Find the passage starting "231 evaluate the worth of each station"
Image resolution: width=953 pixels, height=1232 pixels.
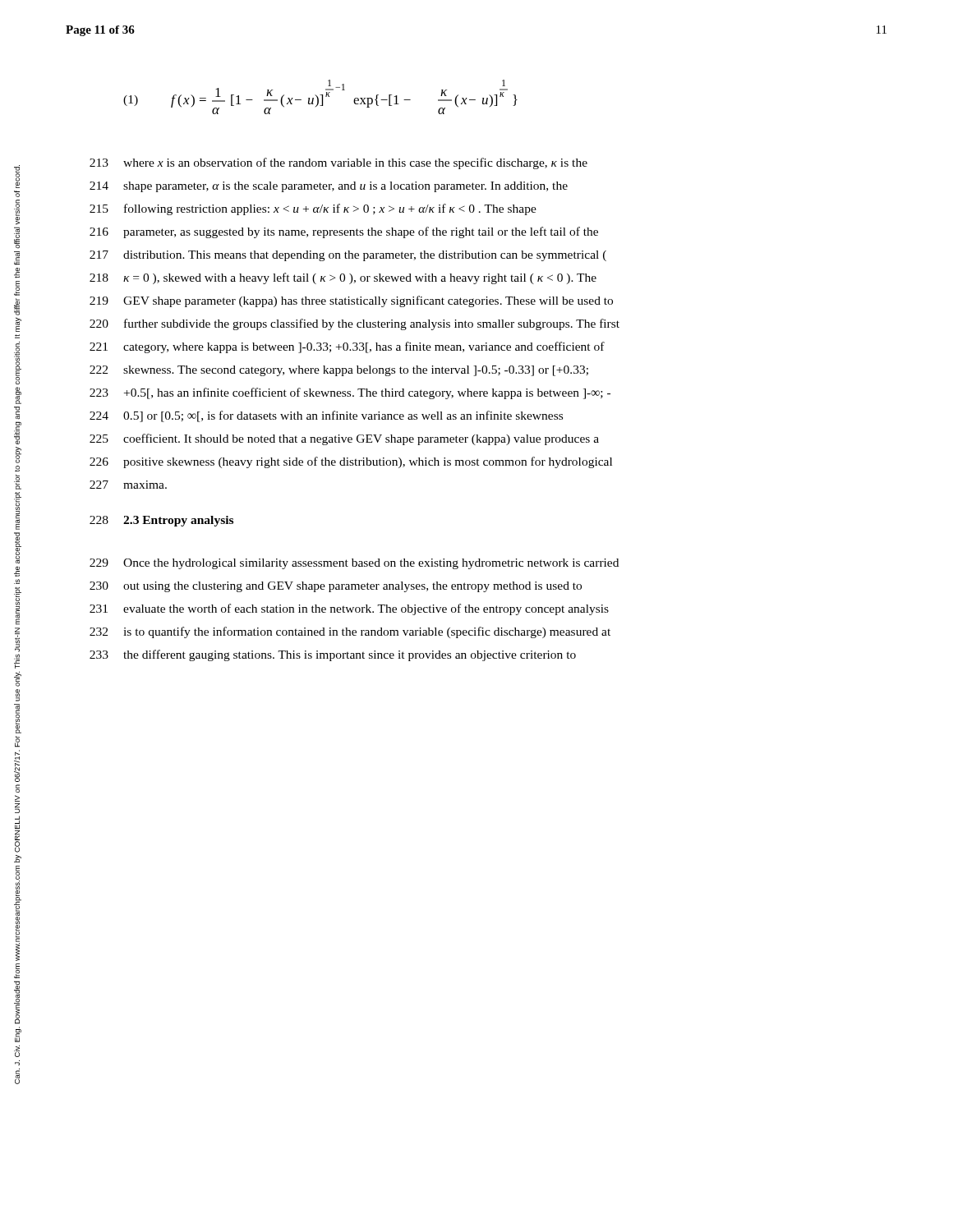click(x=485, y=608)
